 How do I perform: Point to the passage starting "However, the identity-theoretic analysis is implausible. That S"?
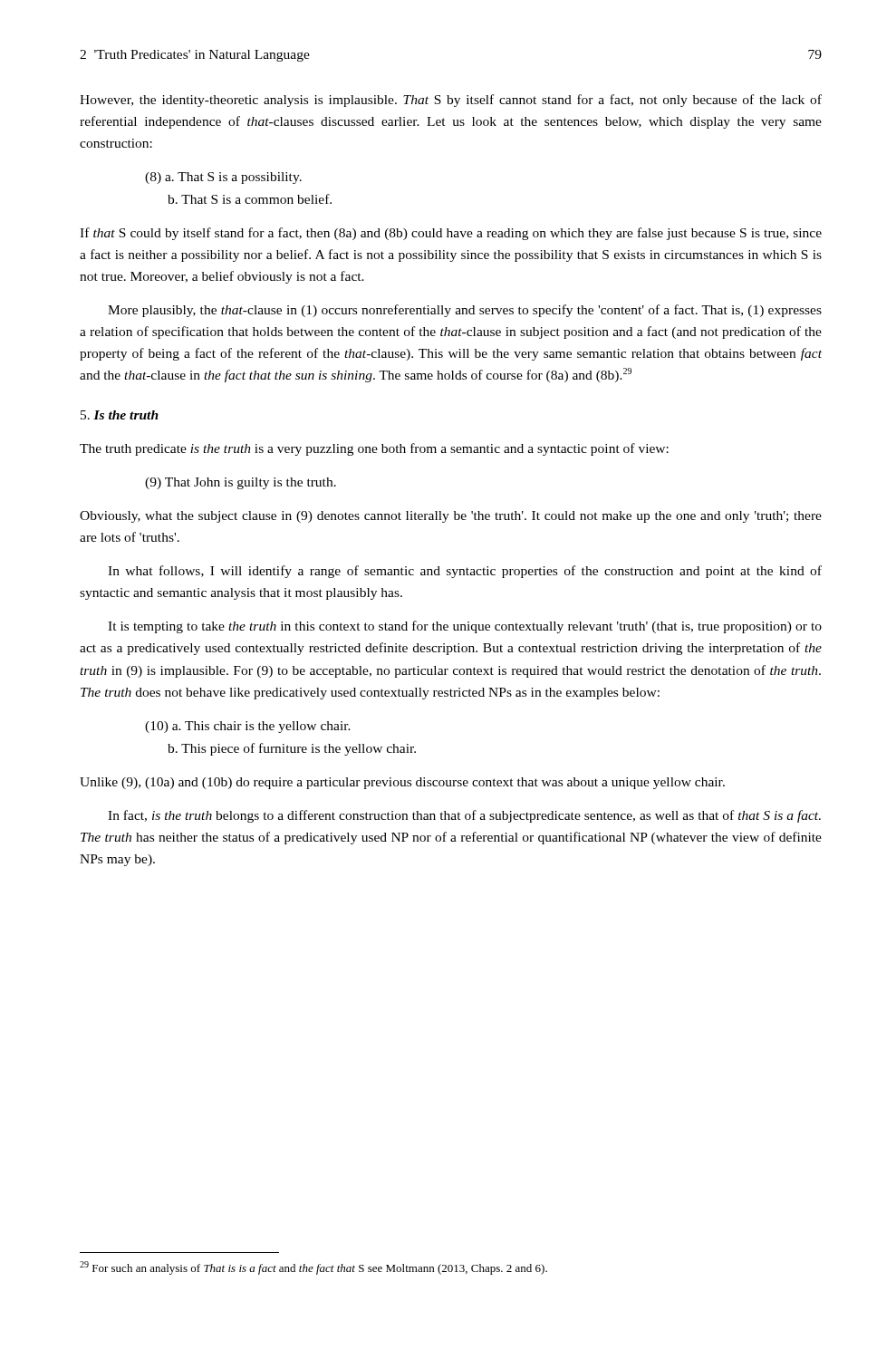(x=451, y=121)
